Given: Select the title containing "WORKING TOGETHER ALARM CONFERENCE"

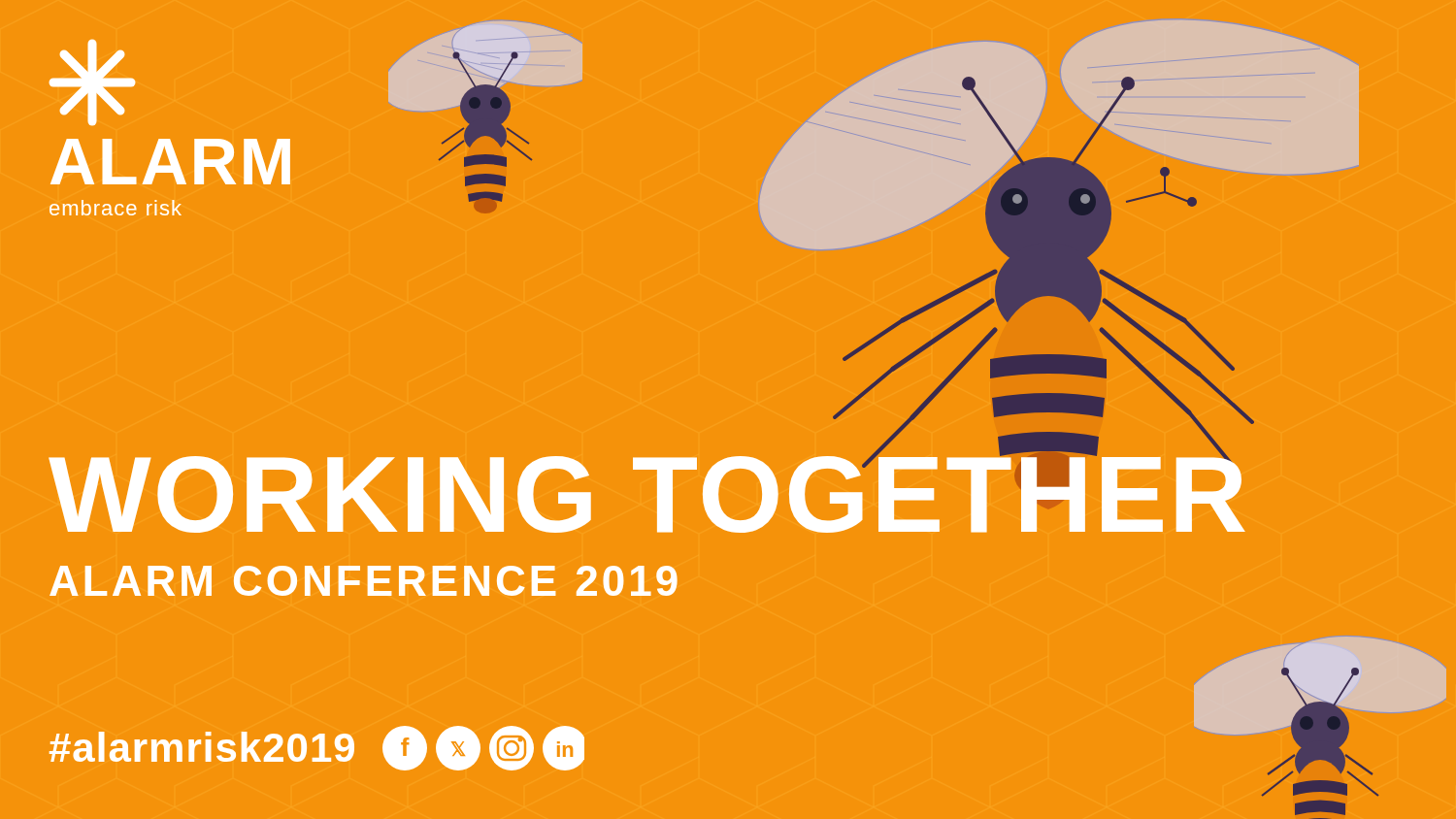Looking at the screenshot, I should click(x=649, y=523).
